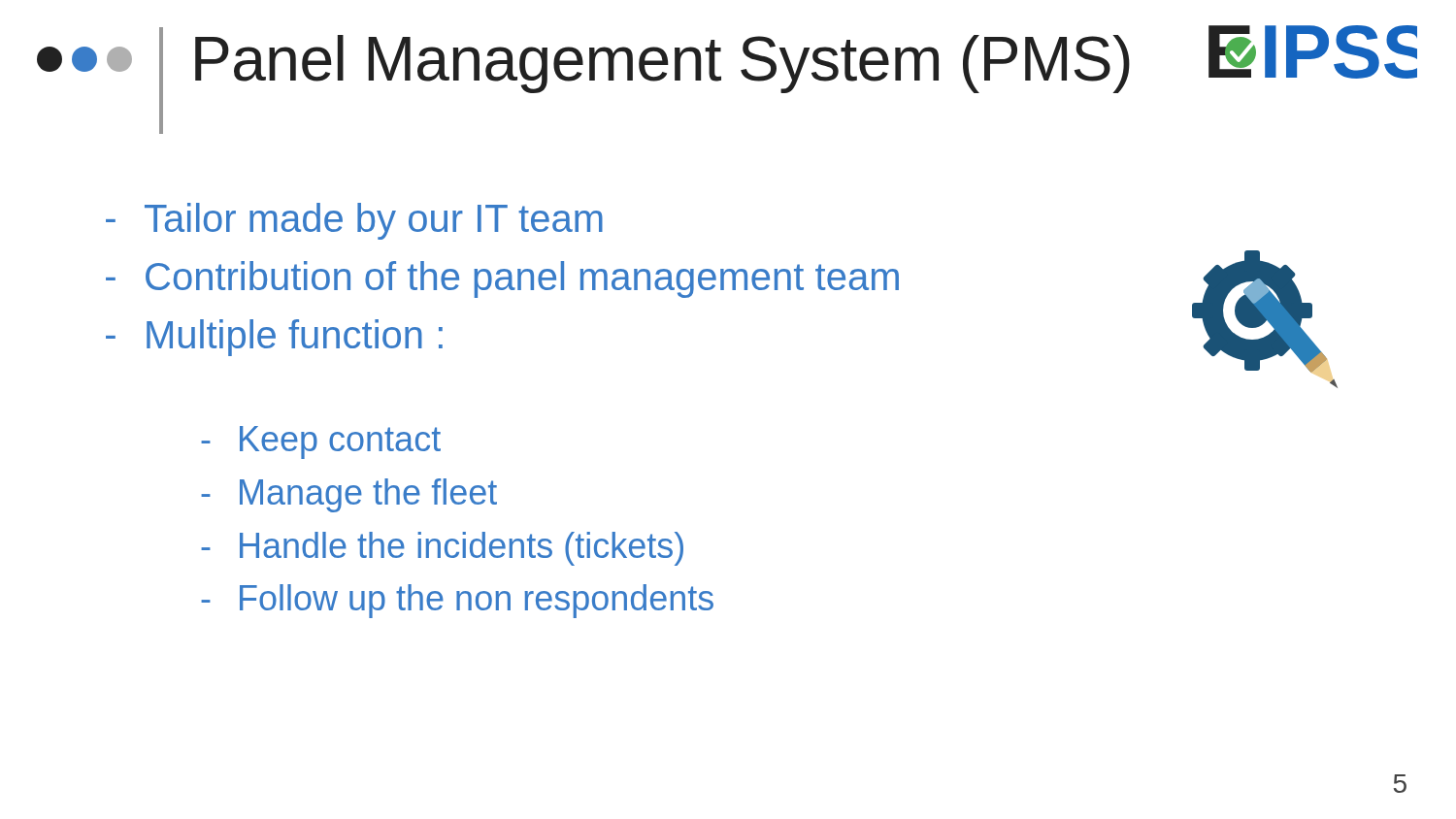Click on the illustration

[x=1252, y=320]
